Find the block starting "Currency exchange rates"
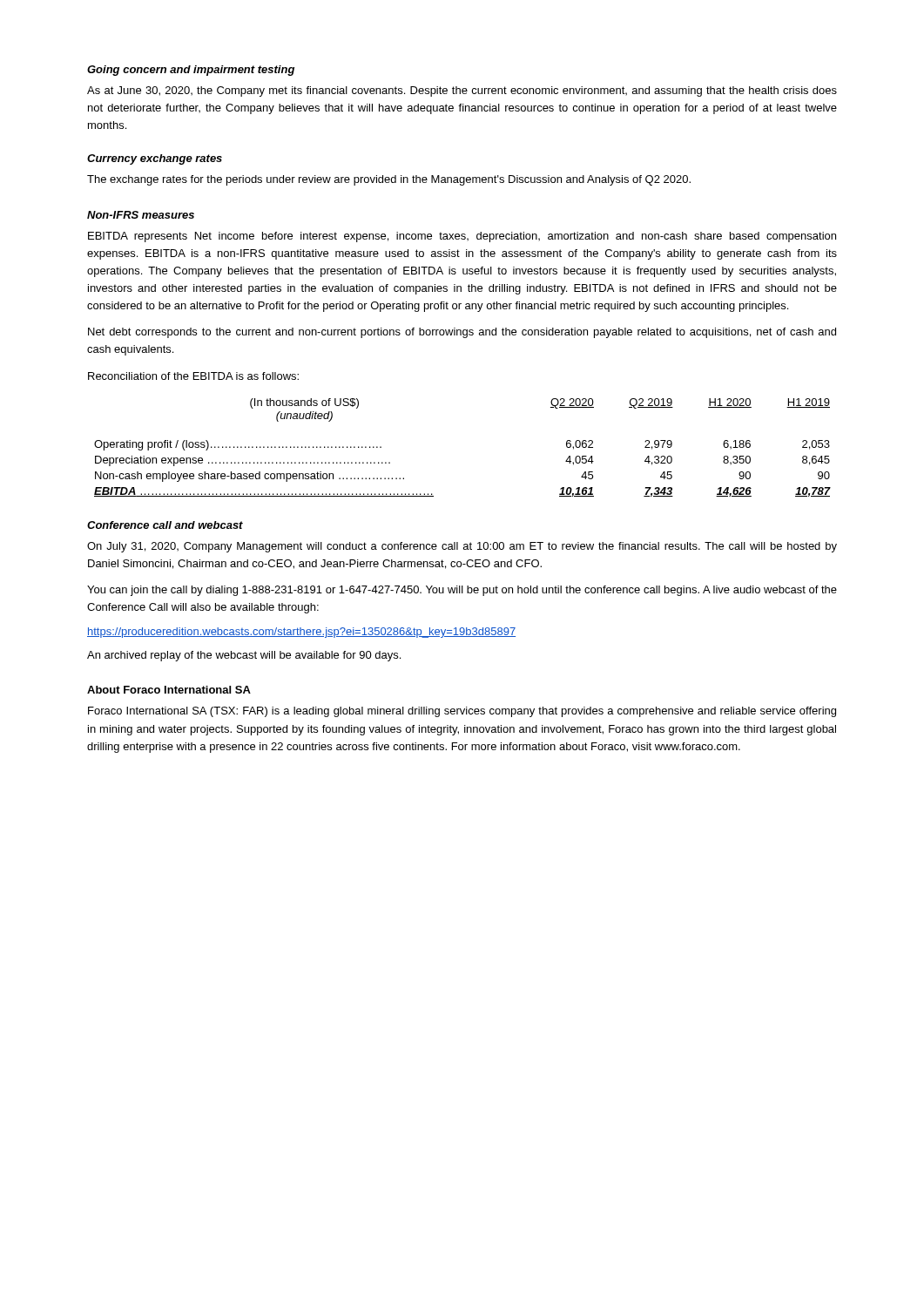924x1307 pixels. click(x=155, y=159)
